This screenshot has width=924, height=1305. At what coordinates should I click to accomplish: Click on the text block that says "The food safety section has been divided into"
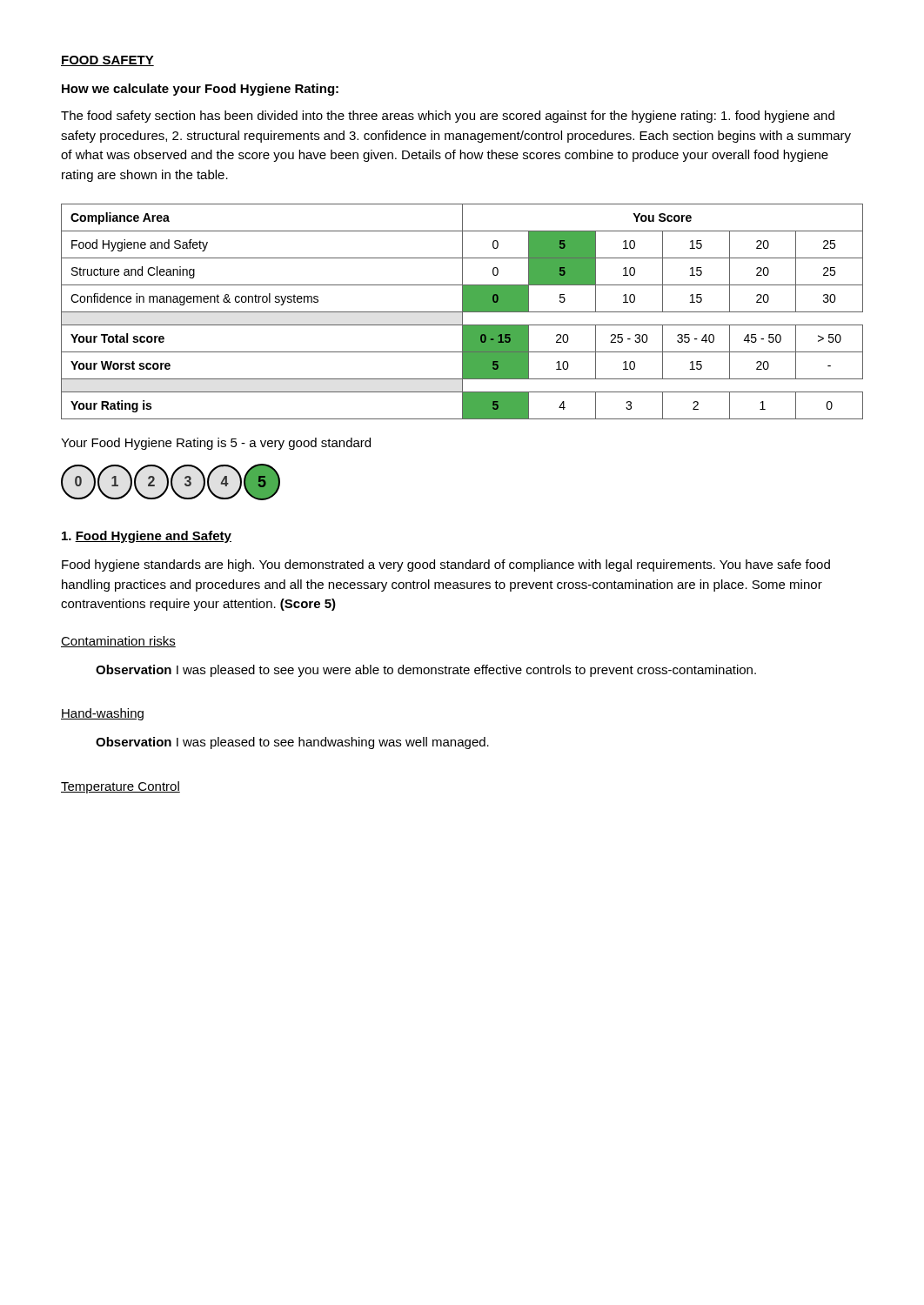456,145
